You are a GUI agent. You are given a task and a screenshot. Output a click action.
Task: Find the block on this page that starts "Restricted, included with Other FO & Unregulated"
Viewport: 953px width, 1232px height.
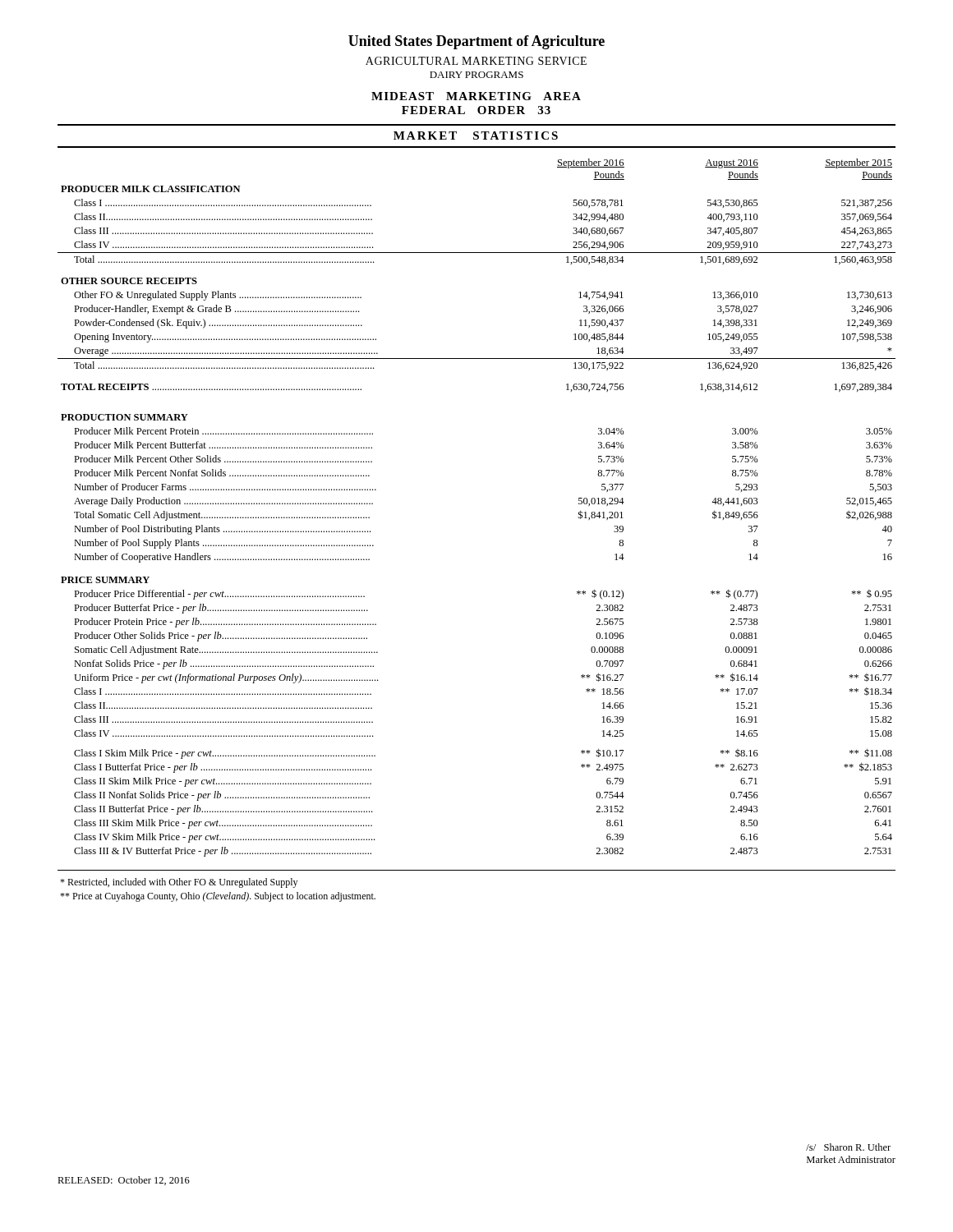178,882
